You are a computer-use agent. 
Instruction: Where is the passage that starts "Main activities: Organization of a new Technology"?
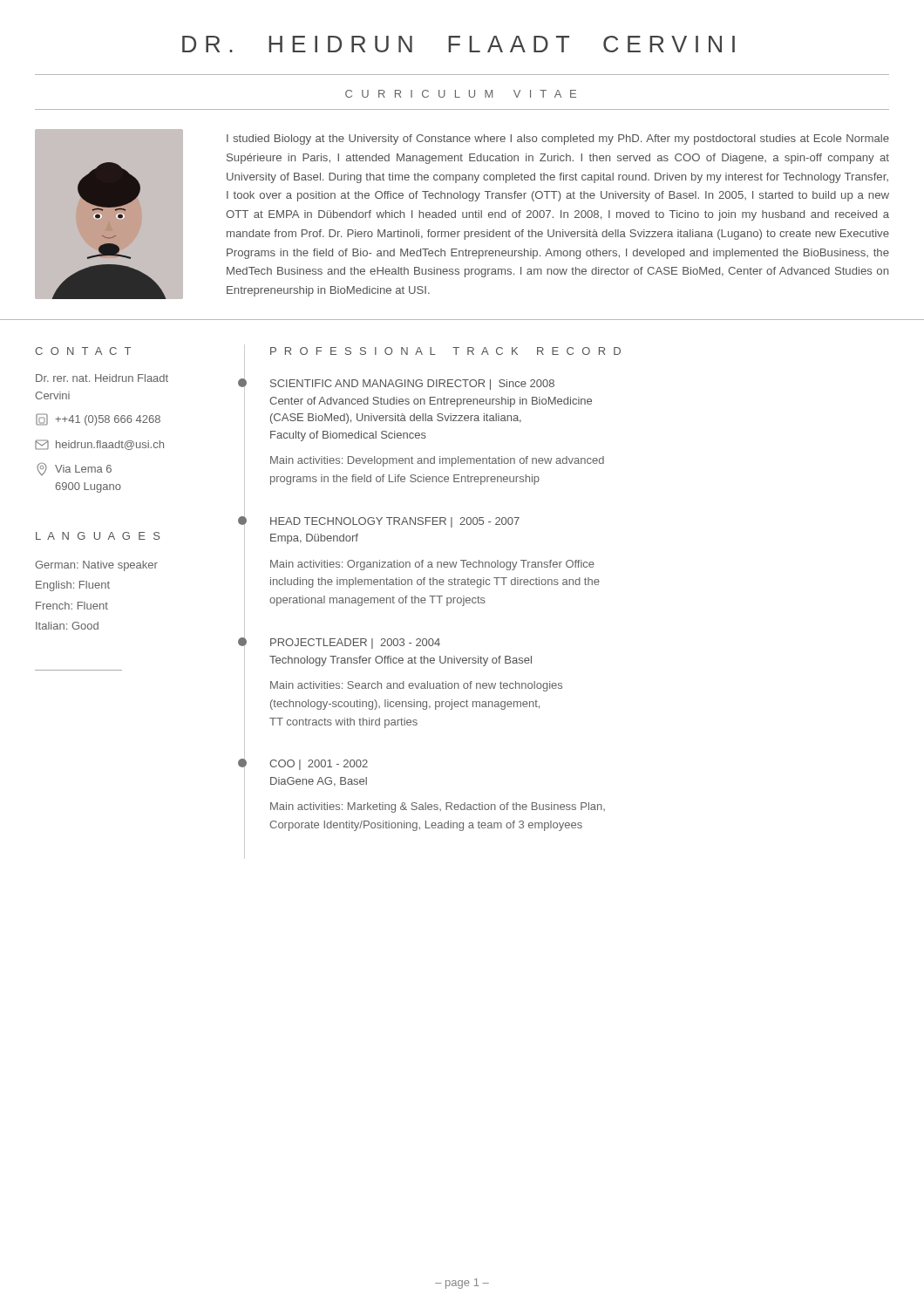coord(435,582)
